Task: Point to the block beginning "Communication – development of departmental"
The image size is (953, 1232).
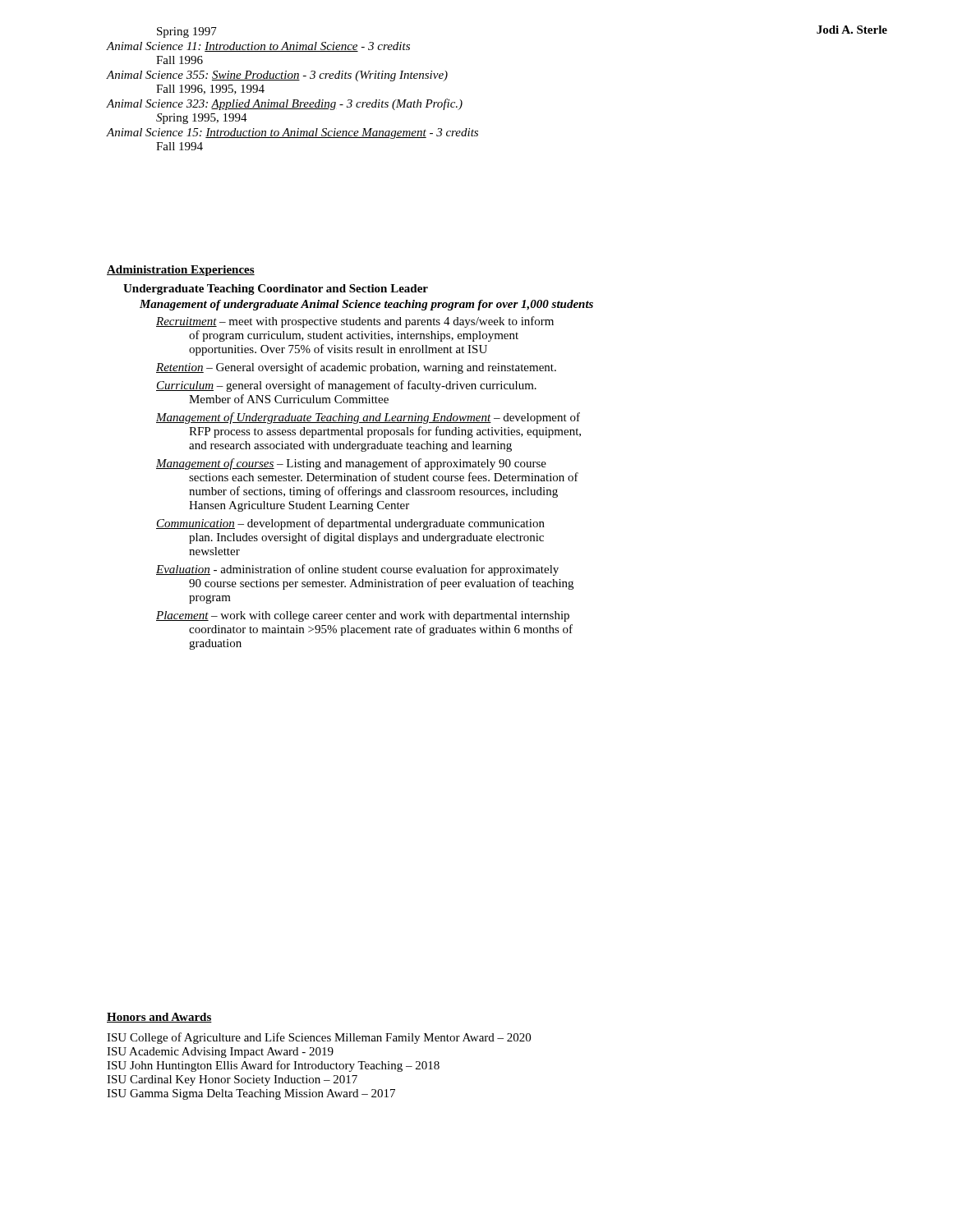Action: click(x=522, y=538)
